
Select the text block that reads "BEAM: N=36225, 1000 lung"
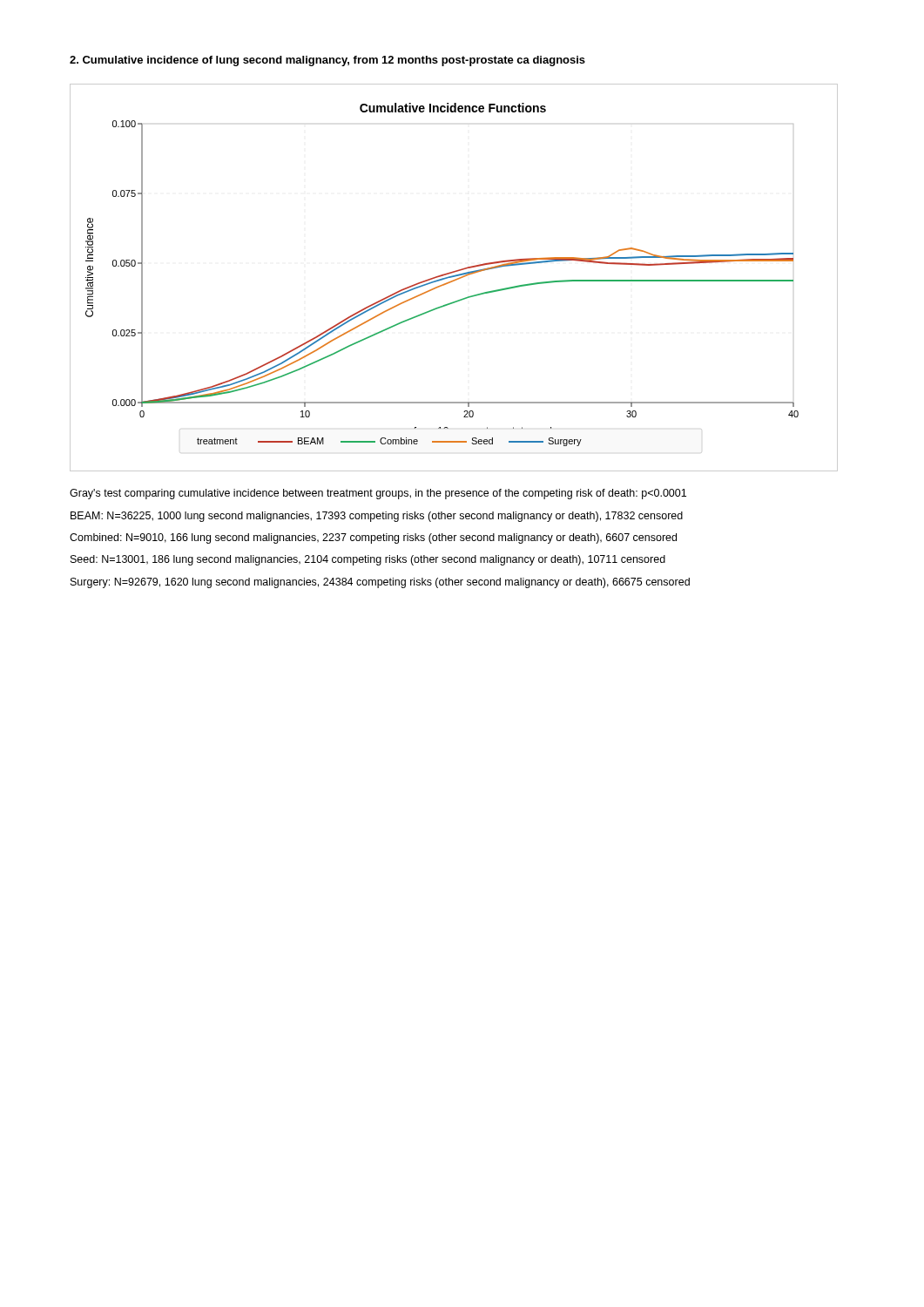pyautogui.click(x=376, y=515)
